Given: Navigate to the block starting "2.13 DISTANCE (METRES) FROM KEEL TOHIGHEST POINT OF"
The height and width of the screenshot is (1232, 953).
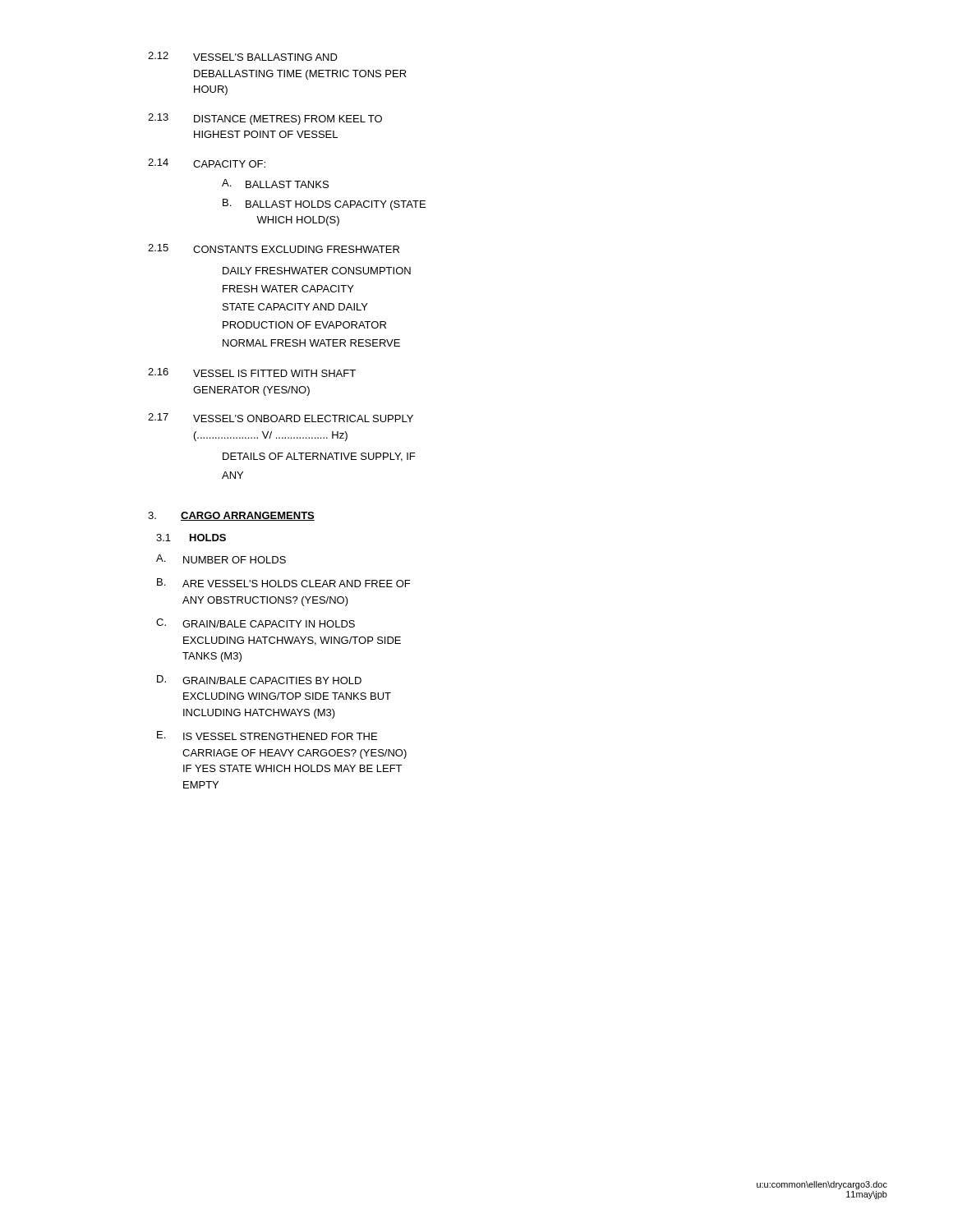Looking at the screenshot, I should click(x=265, y=119).
